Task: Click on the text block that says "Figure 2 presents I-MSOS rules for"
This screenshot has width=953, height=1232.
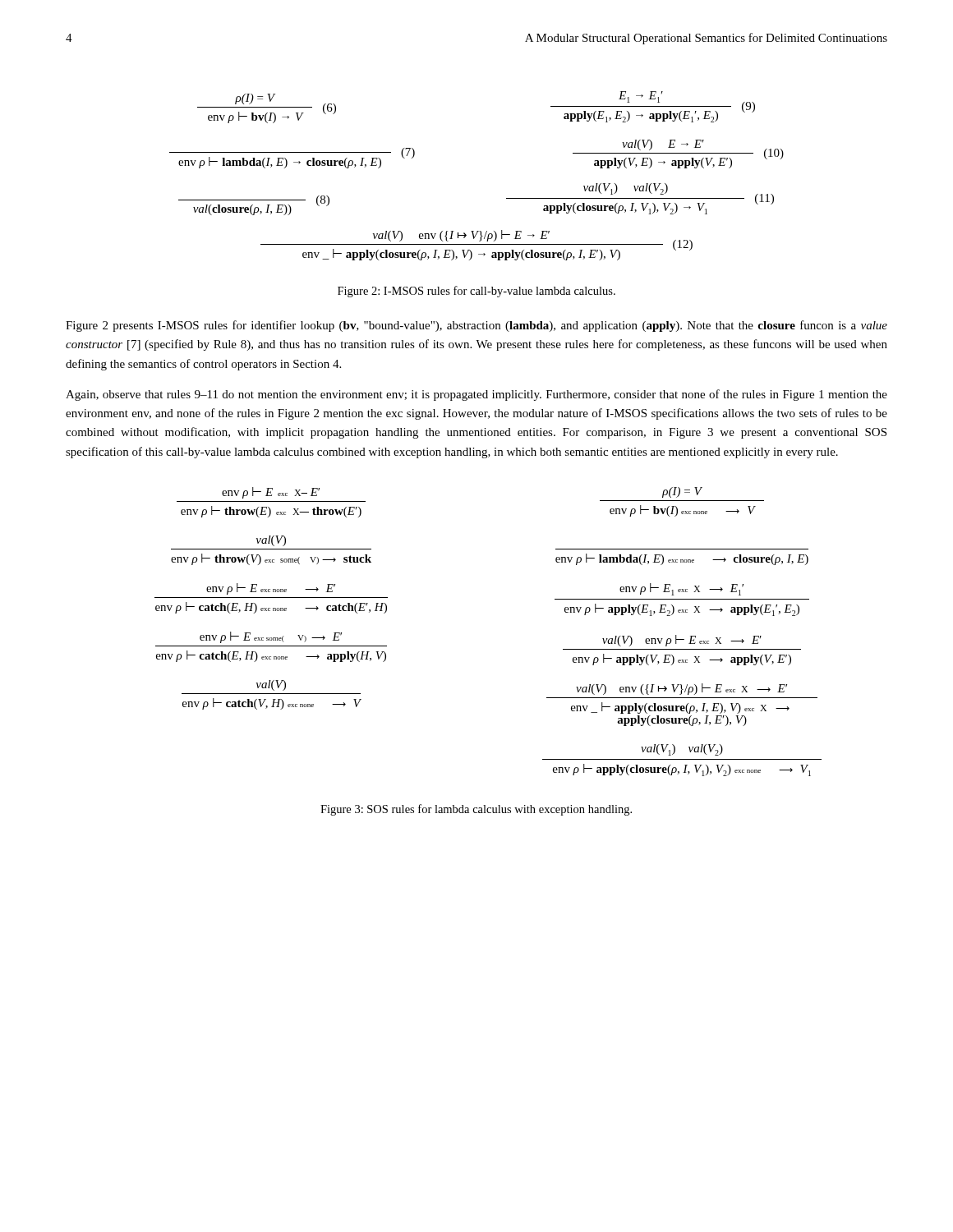Action: point(476,344)
